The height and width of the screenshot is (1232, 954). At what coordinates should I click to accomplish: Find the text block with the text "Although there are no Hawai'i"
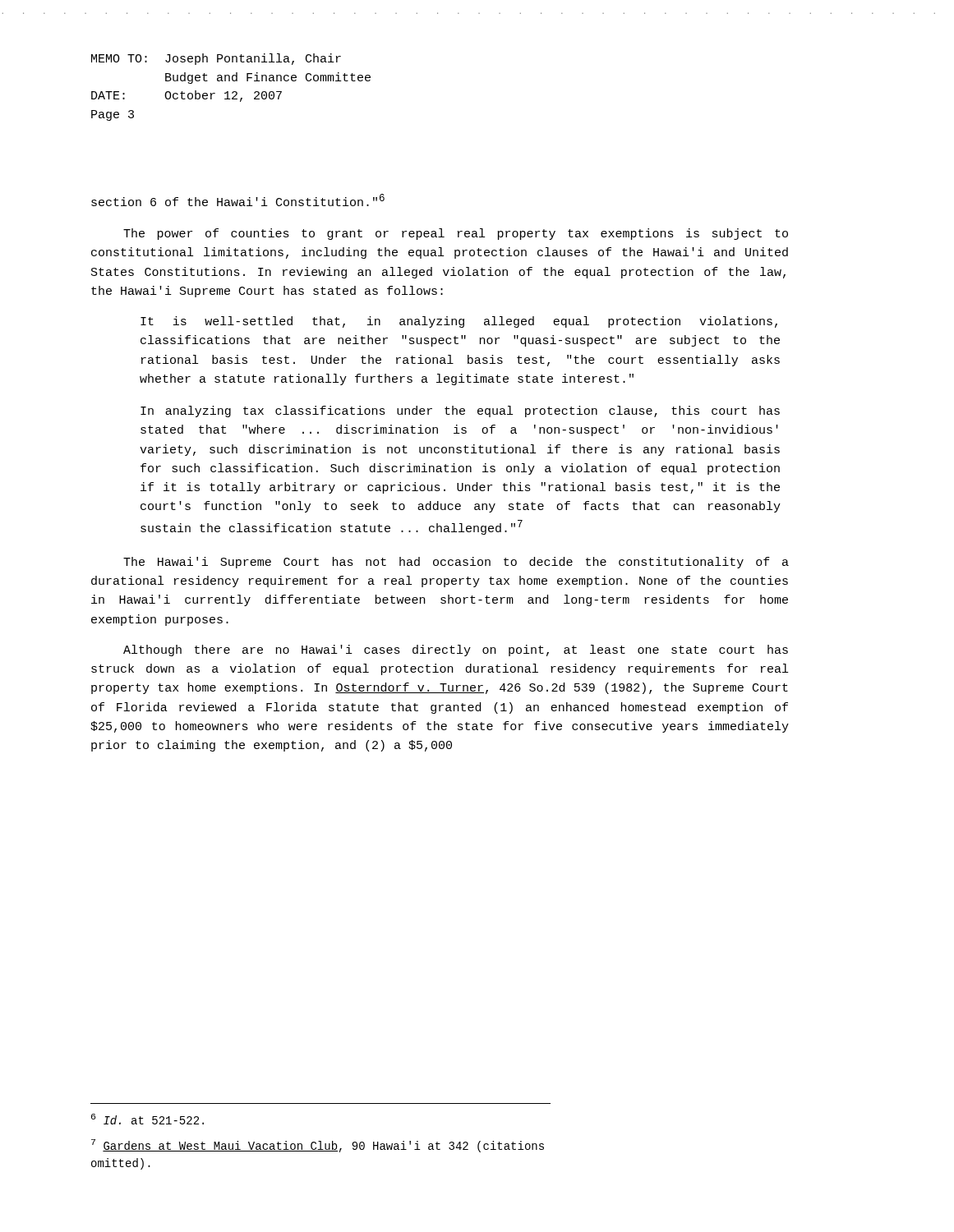pyautogui.click(x=440, y=698)
